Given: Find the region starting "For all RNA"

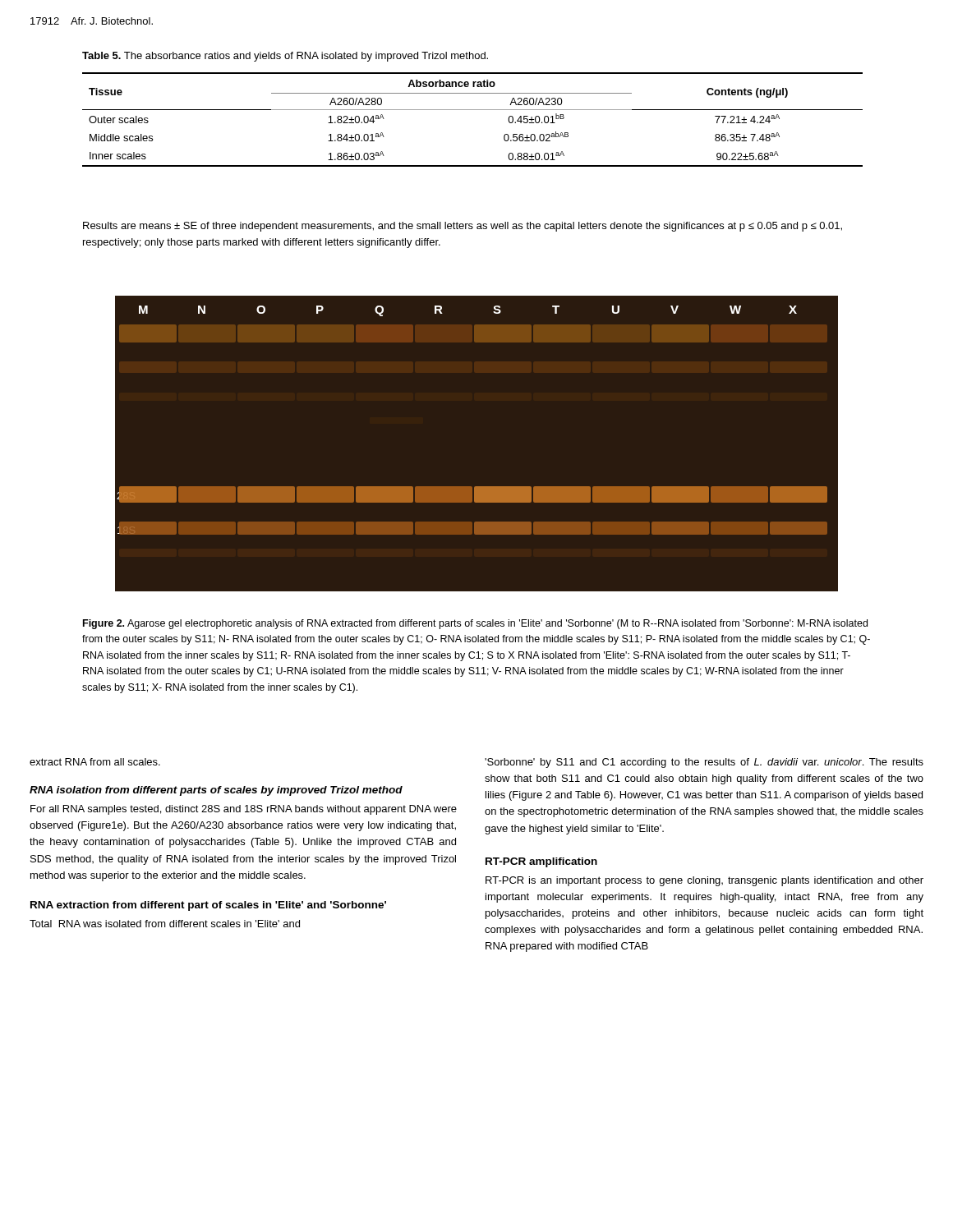Looking at the screenshot, I should (243, 842).
